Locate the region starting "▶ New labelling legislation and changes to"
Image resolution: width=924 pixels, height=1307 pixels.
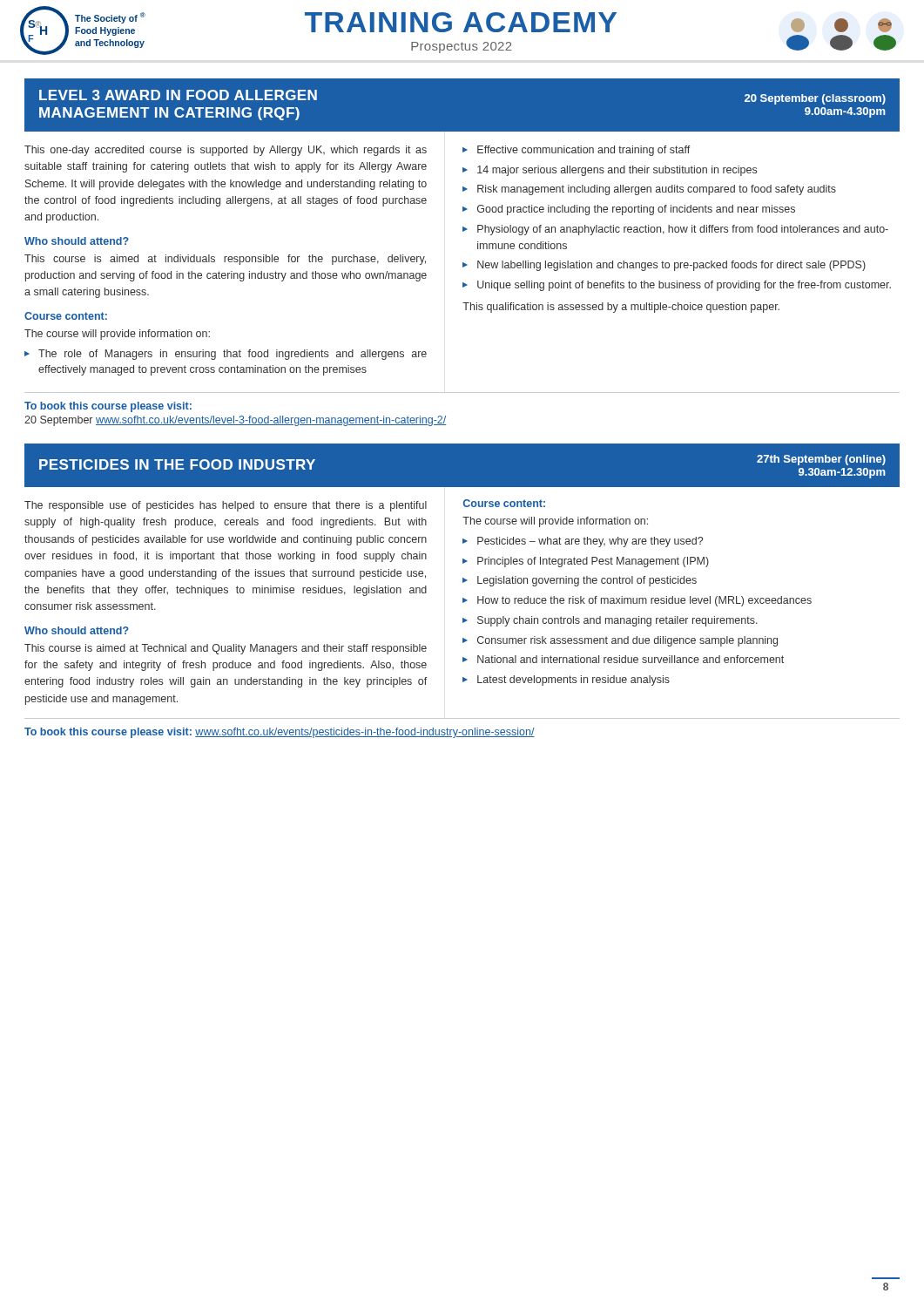[664, 265]
